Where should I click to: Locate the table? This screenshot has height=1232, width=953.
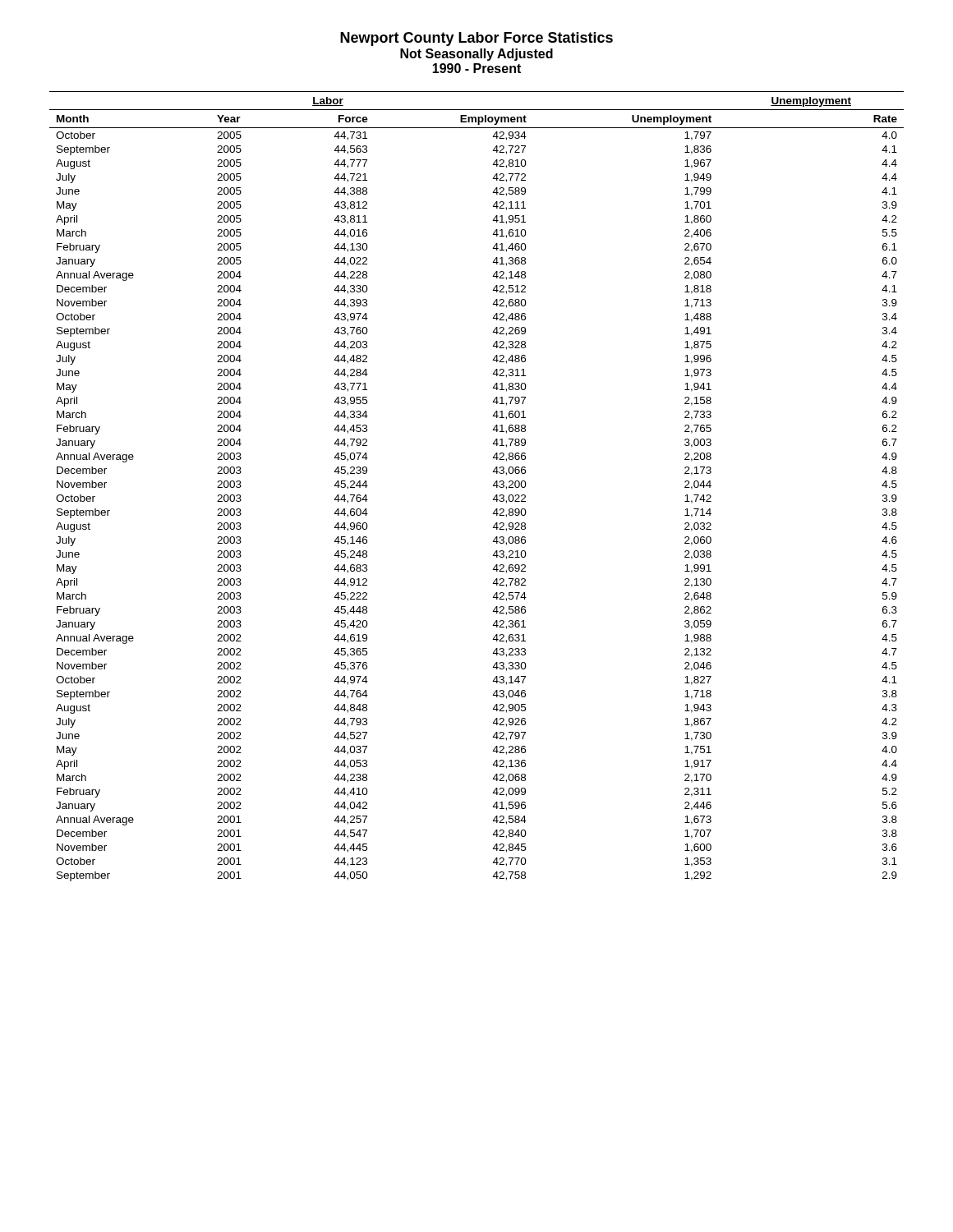point(476,487)
